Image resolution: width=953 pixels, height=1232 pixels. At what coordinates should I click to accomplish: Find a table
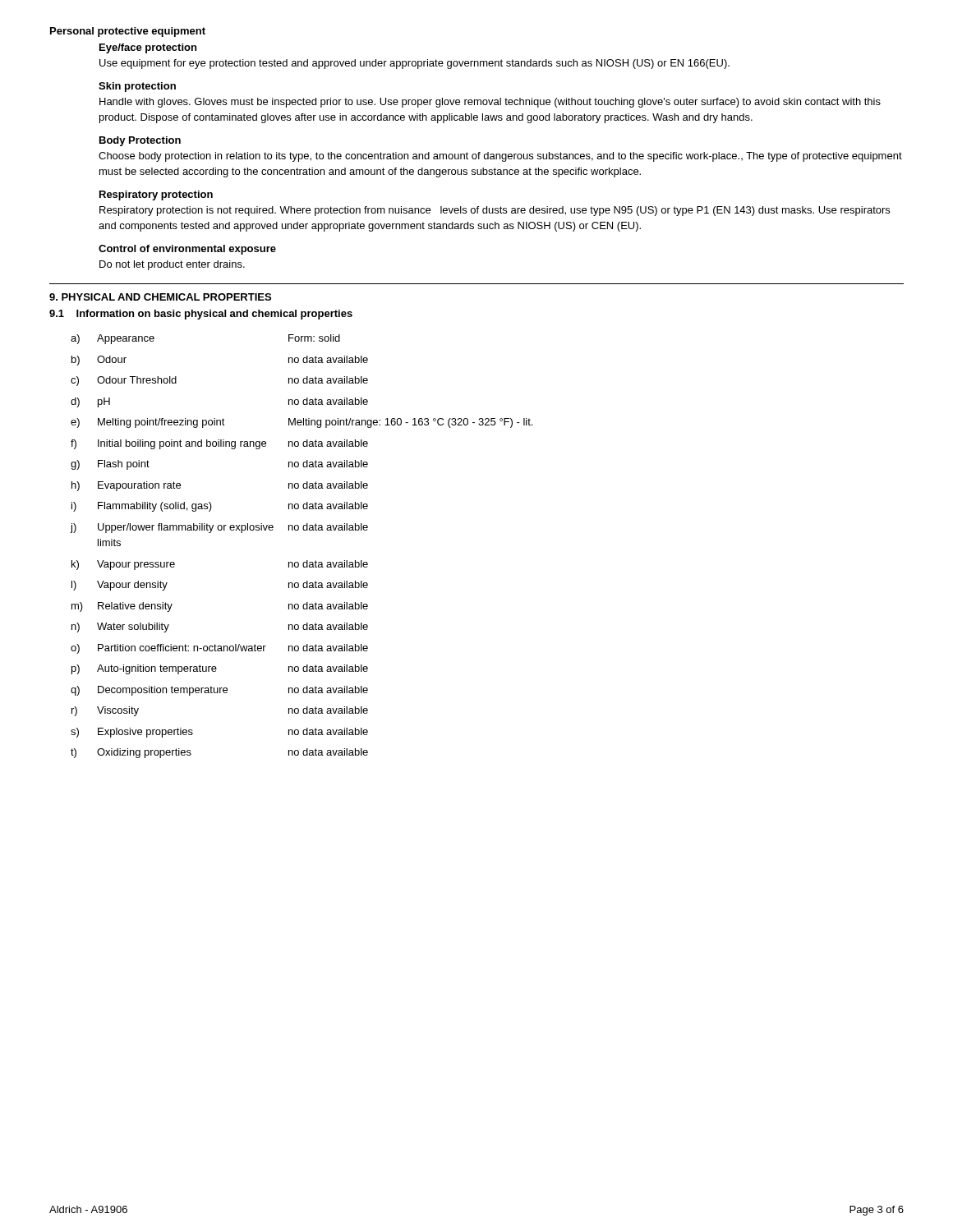coord(476,545)
